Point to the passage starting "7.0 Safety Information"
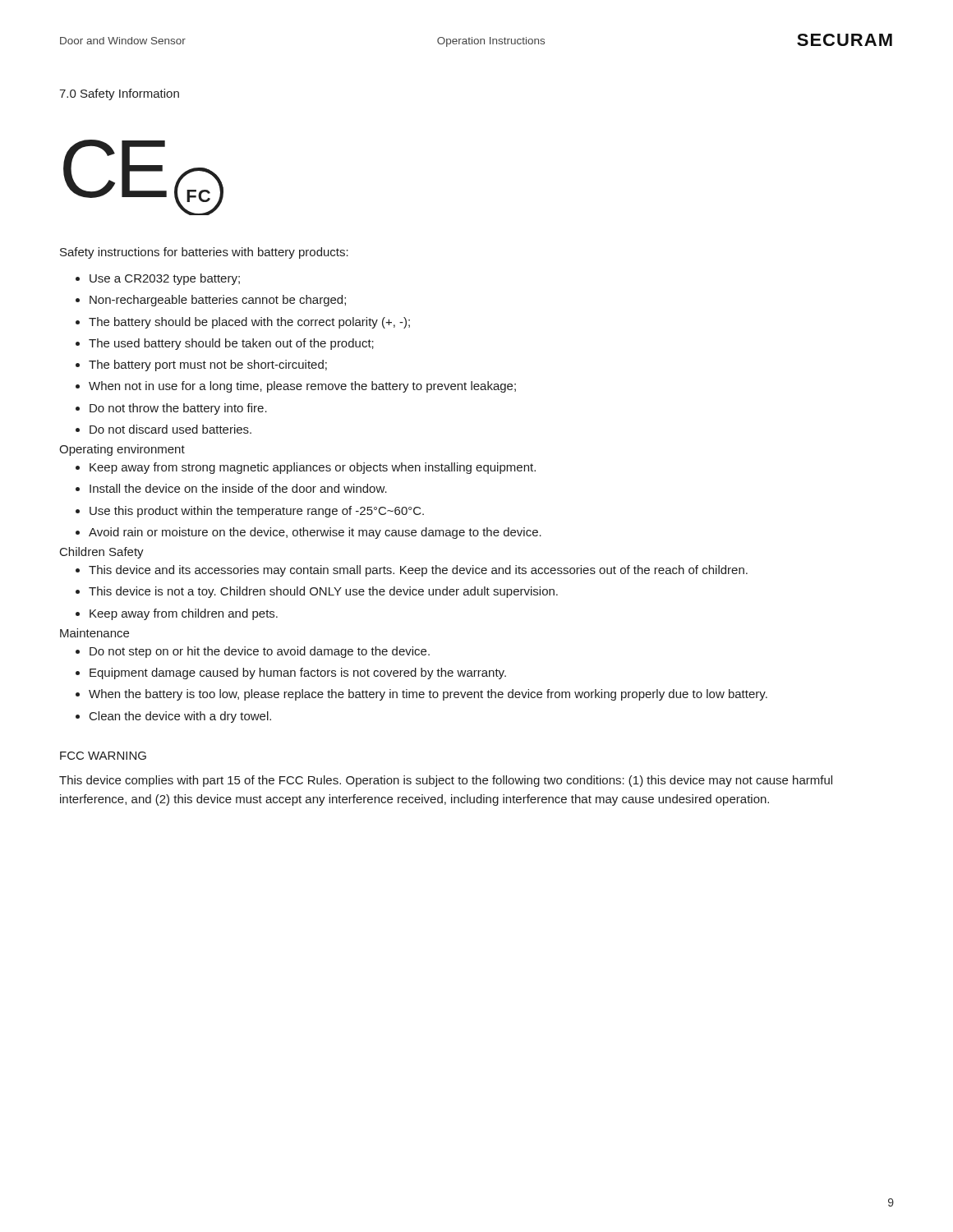 pos(119,93)
